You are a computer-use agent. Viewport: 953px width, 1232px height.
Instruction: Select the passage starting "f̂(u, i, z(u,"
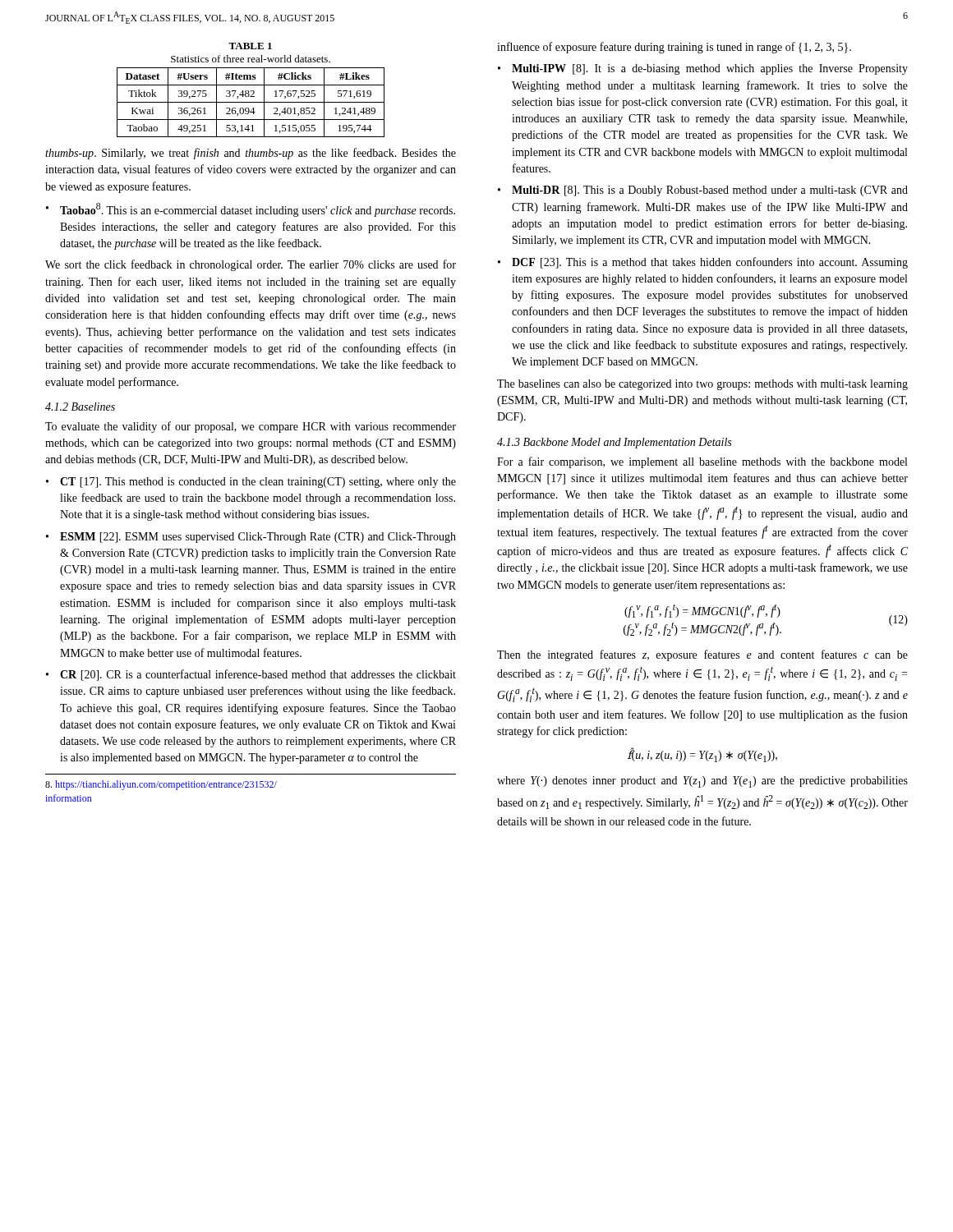(x=702, y=757)
